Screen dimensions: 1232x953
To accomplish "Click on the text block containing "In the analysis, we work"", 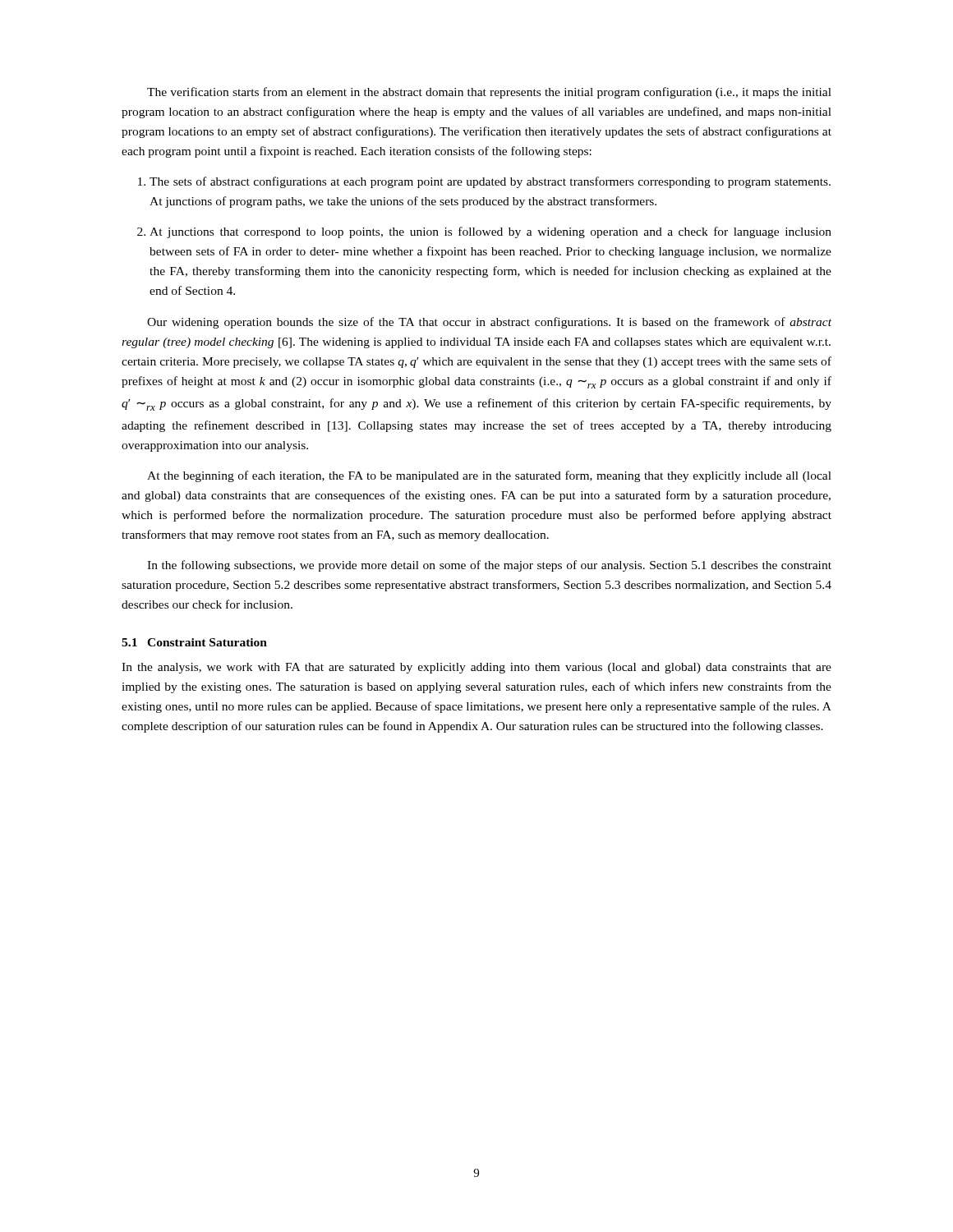I will click(476, 697).
